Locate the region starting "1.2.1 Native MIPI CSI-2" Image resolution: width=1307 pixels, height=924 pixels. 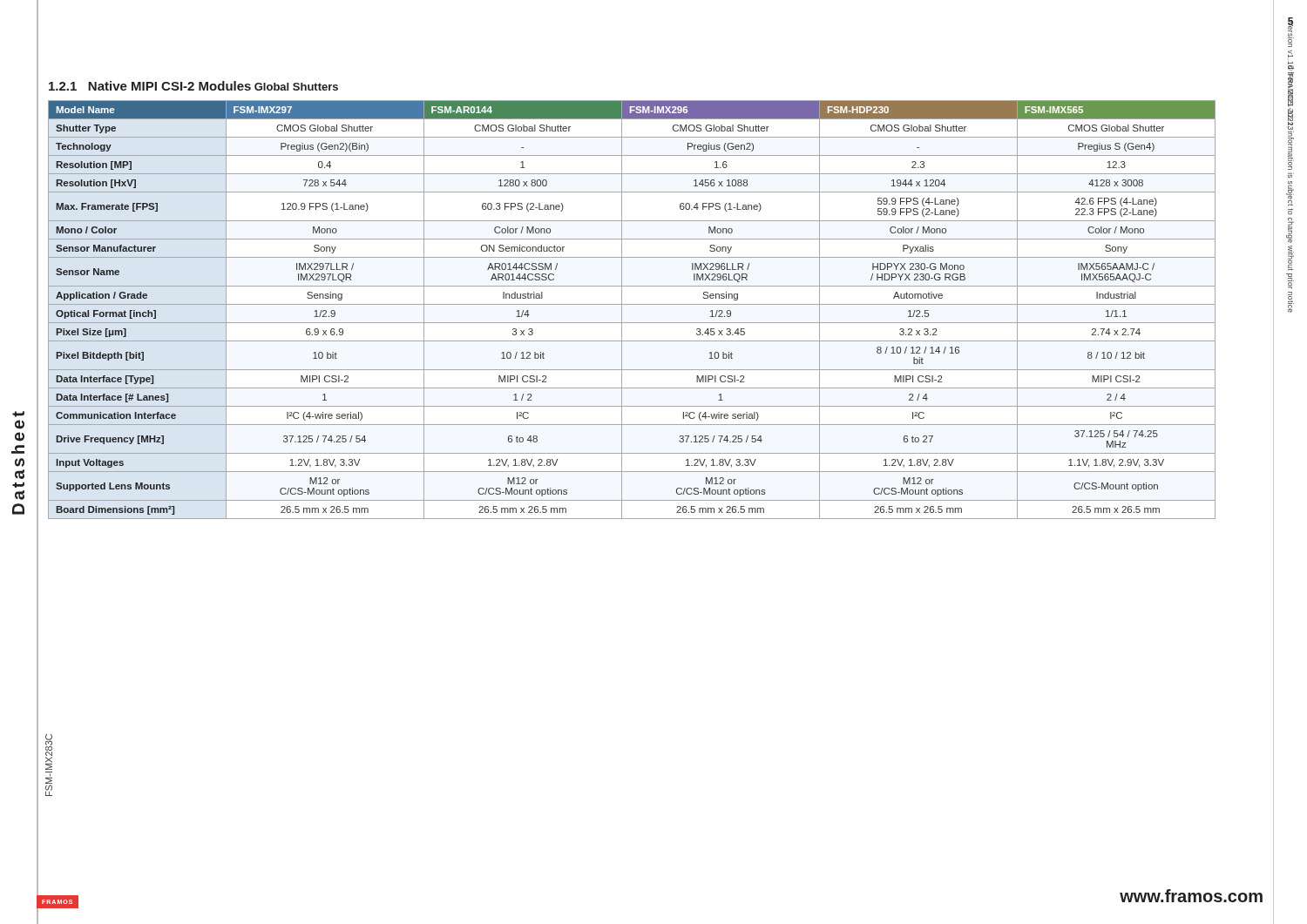click(150, 86)
